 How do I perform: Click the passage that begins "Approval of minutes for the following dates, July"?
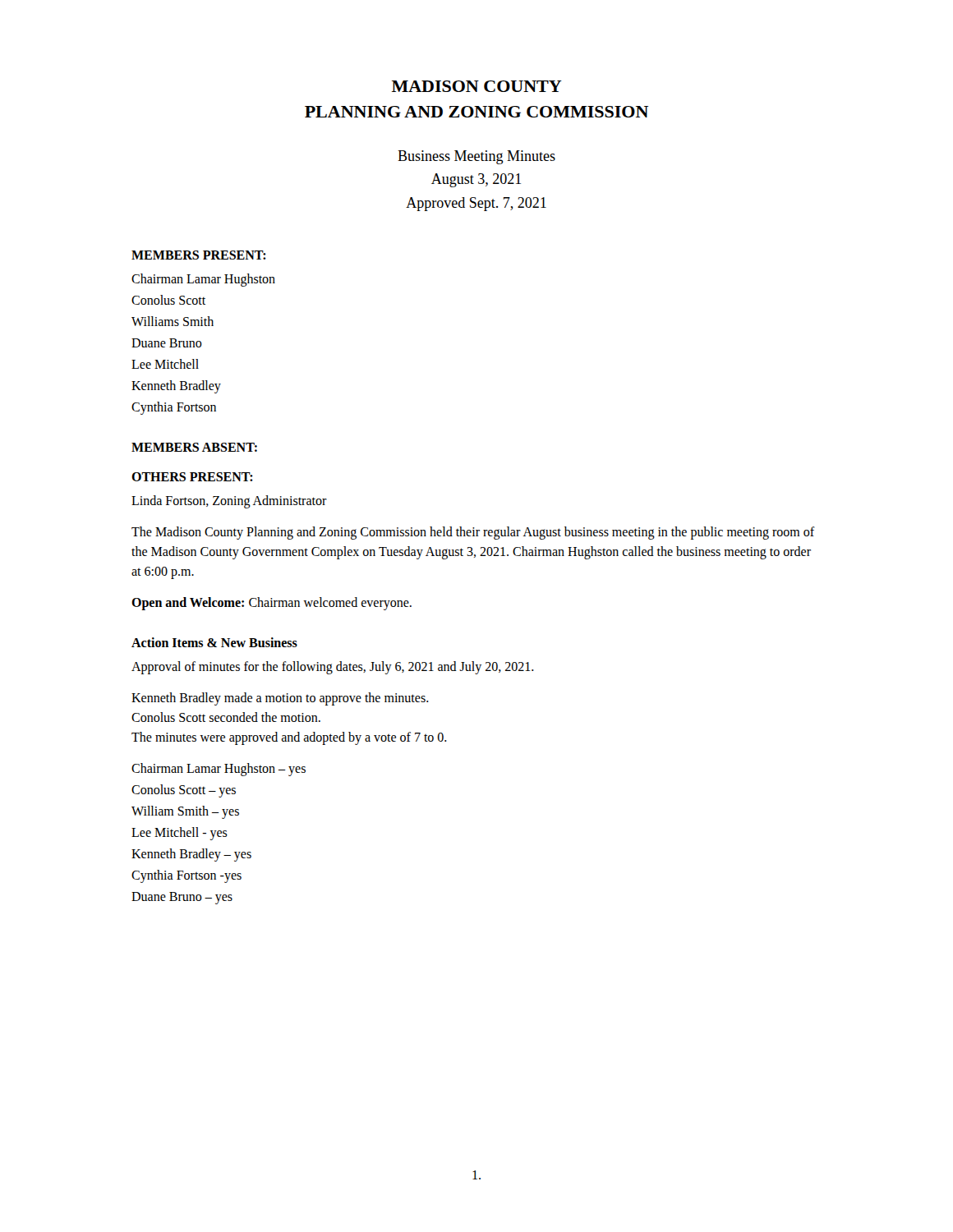[x=333, y=667]
